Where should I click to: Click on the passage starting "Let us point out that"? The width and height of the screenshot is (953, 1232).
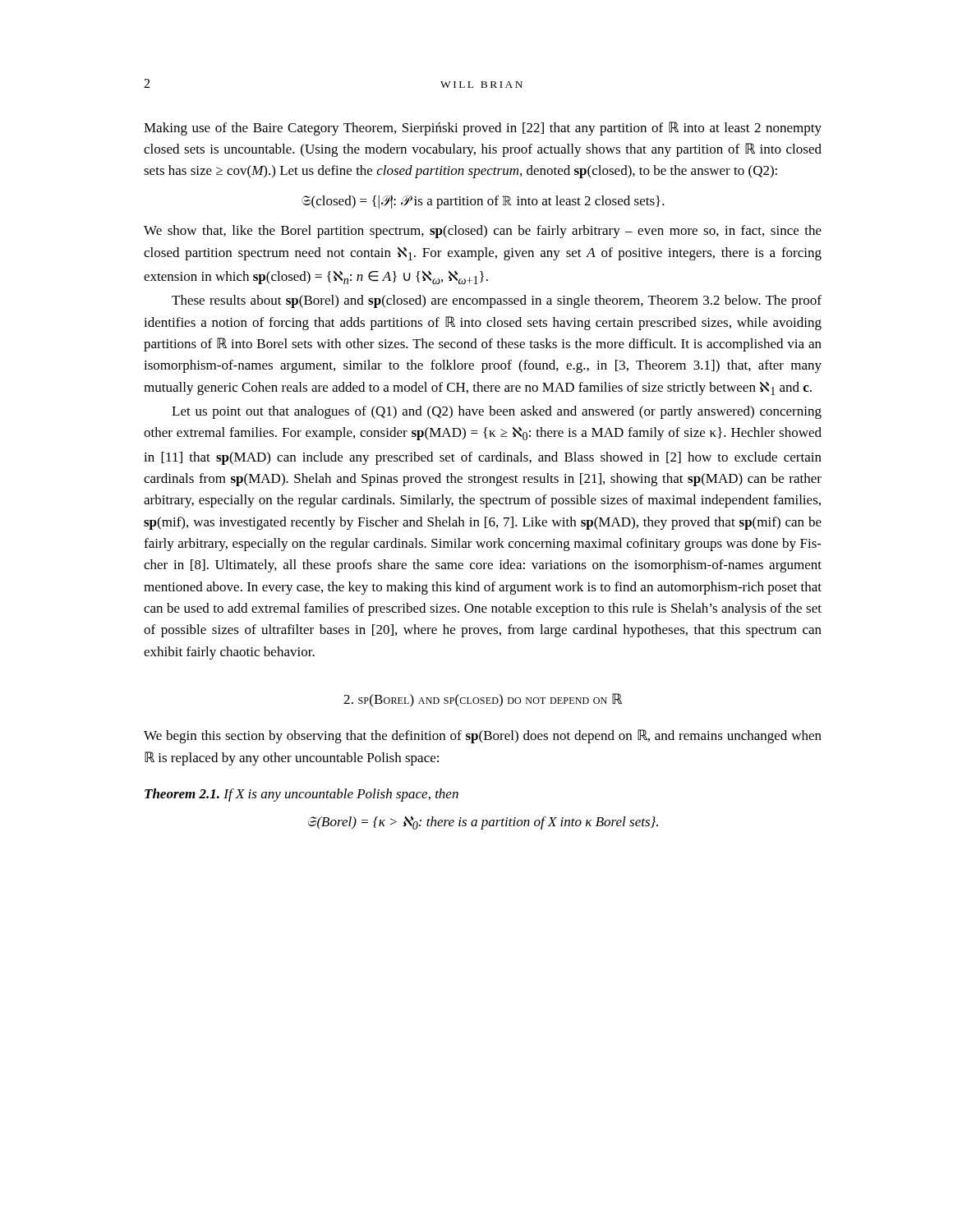point(483,532)
